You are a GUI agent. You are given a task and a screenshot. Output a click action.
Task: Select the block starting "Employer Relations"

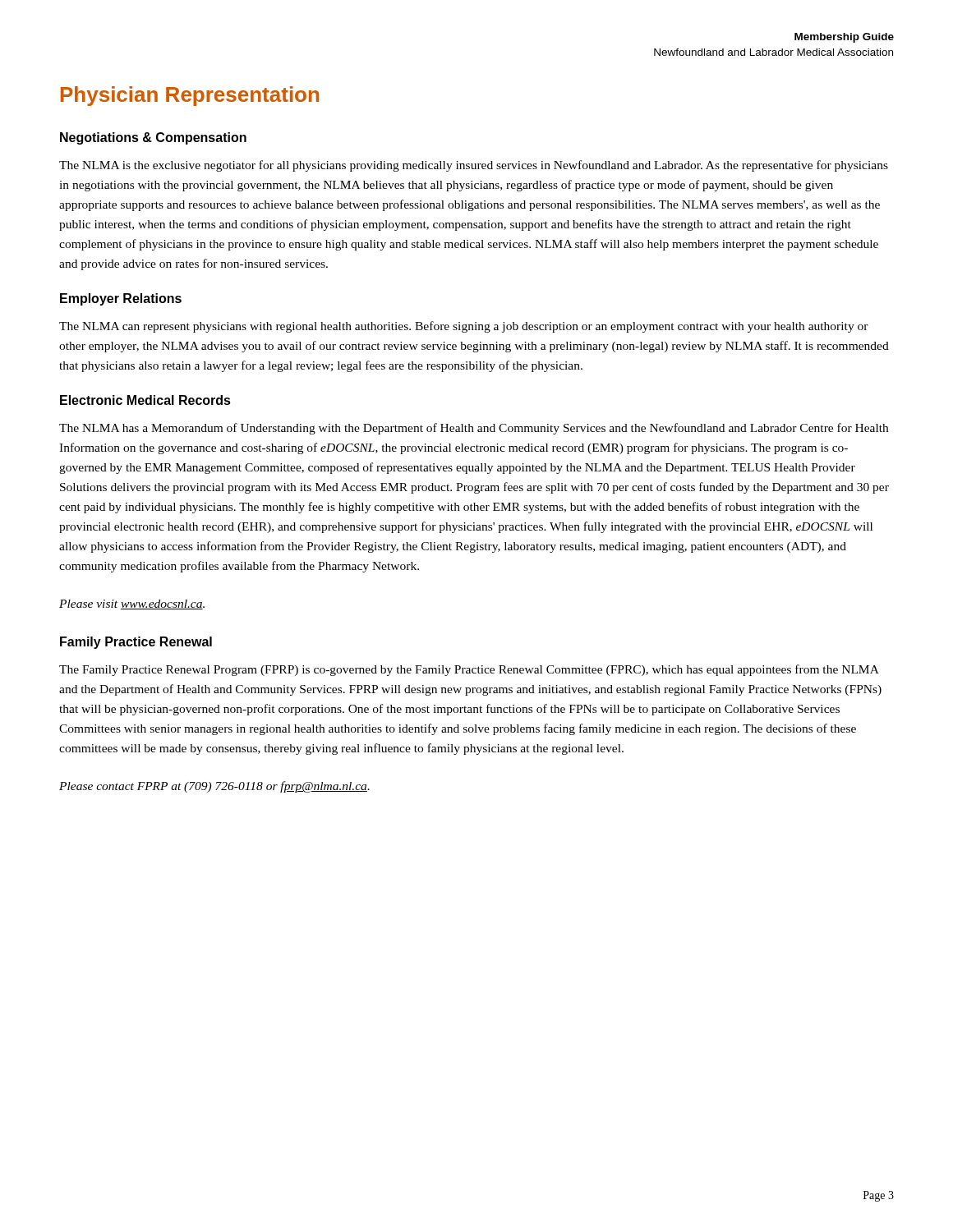click(121, 299)
